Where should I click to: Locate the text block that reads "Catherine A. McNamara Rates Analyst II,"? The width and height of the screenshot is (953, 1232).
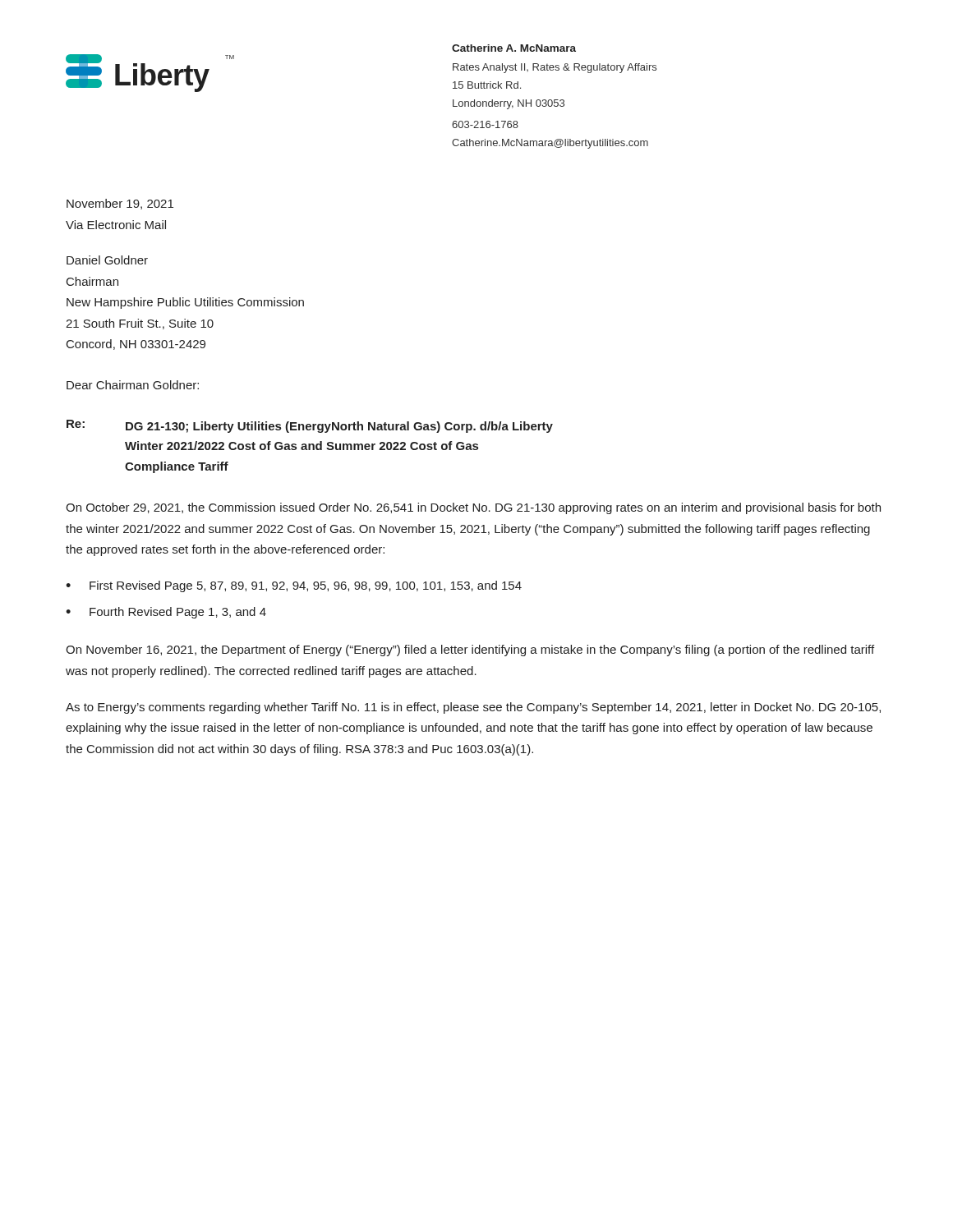pos(514,48)
